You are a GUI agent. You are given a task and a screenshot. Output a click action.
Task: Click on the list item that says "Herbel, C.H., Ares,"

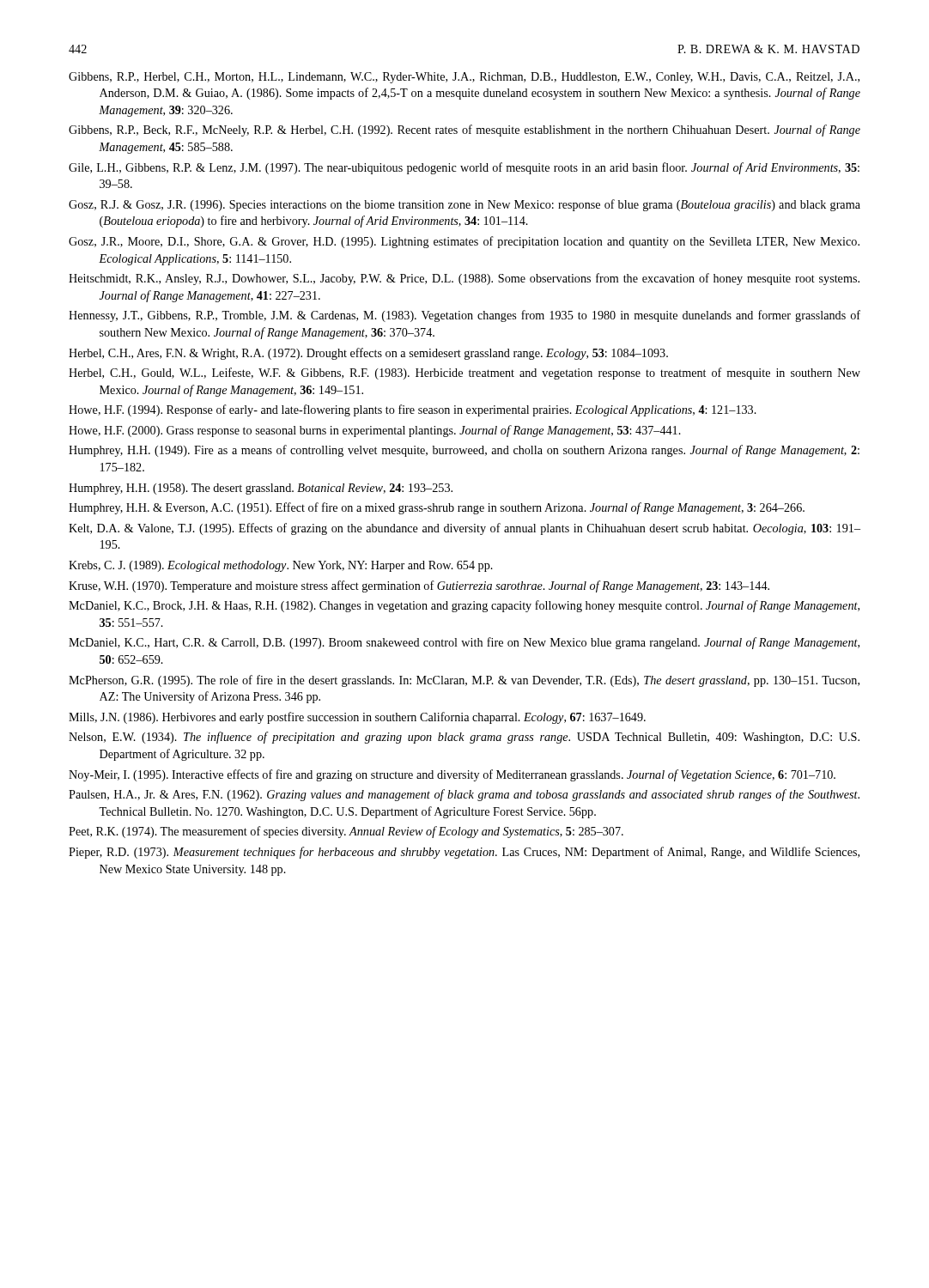pyautogui.click(x=369, y=352)
